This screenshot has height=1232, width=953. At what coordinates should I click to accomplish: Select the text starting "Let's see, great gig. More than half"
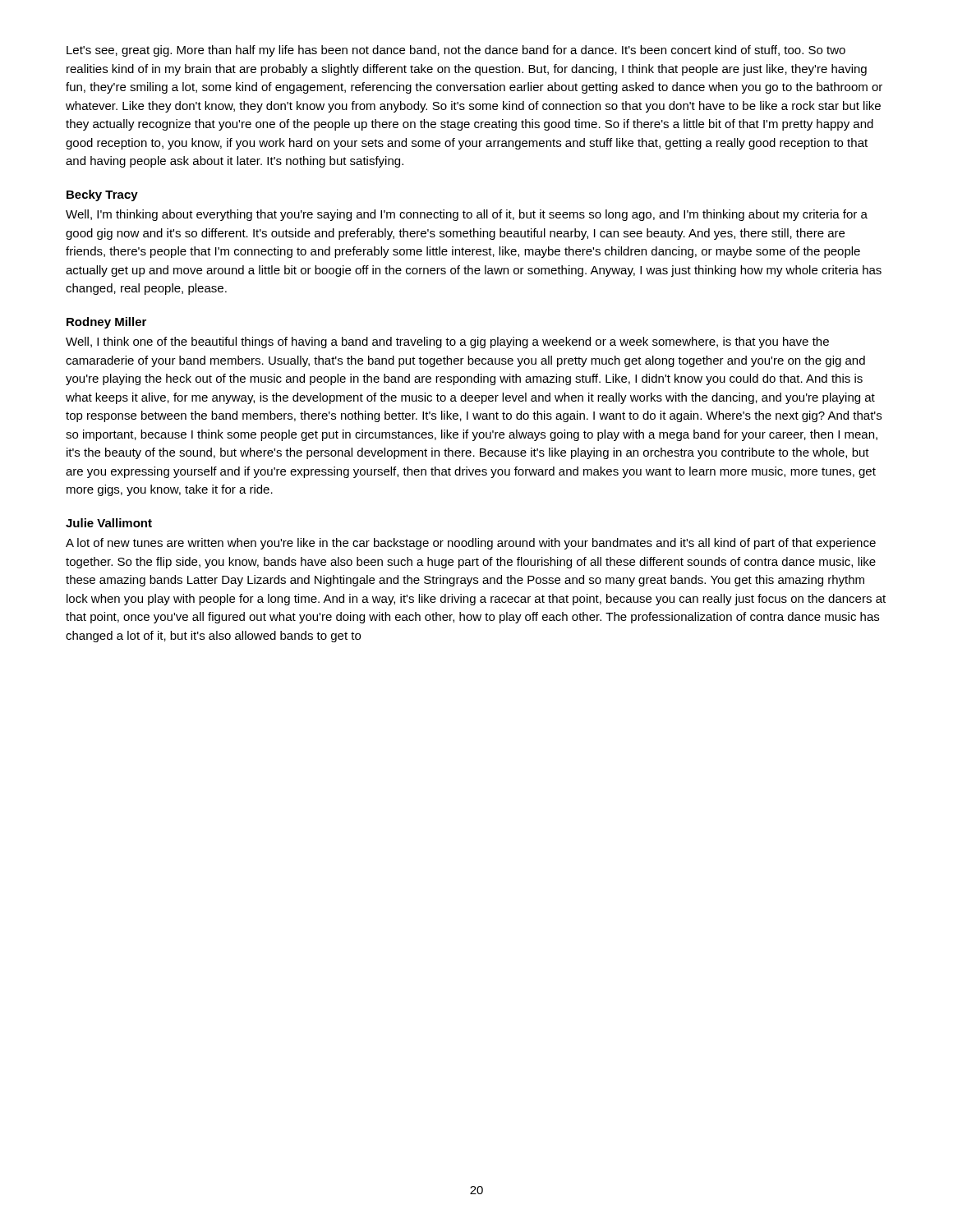(474, 105)
